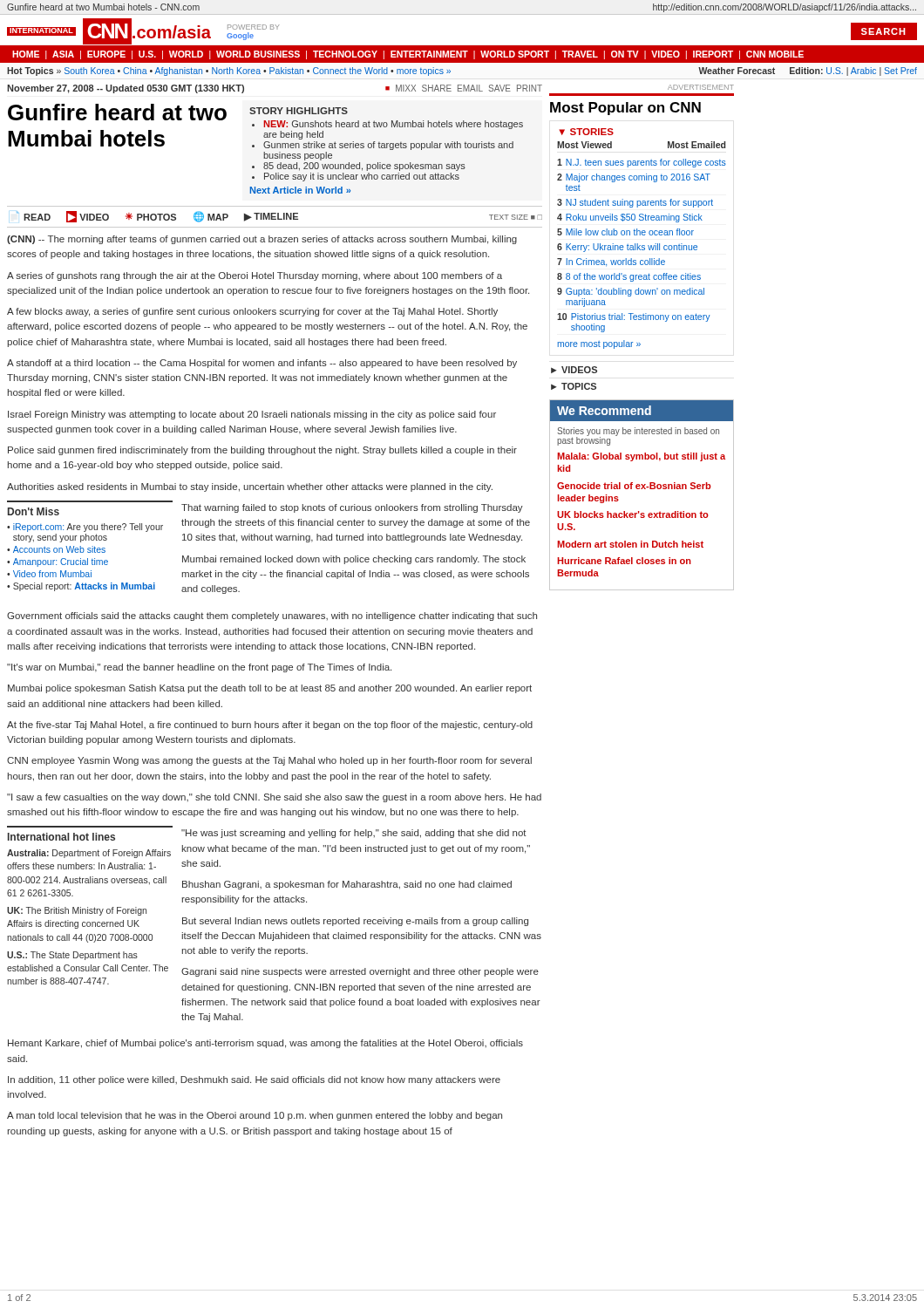Click on the section header that says "Don't Miss"
This screenshot has height=1308, width=924.
pyautogui.click(x=33, y=512)
